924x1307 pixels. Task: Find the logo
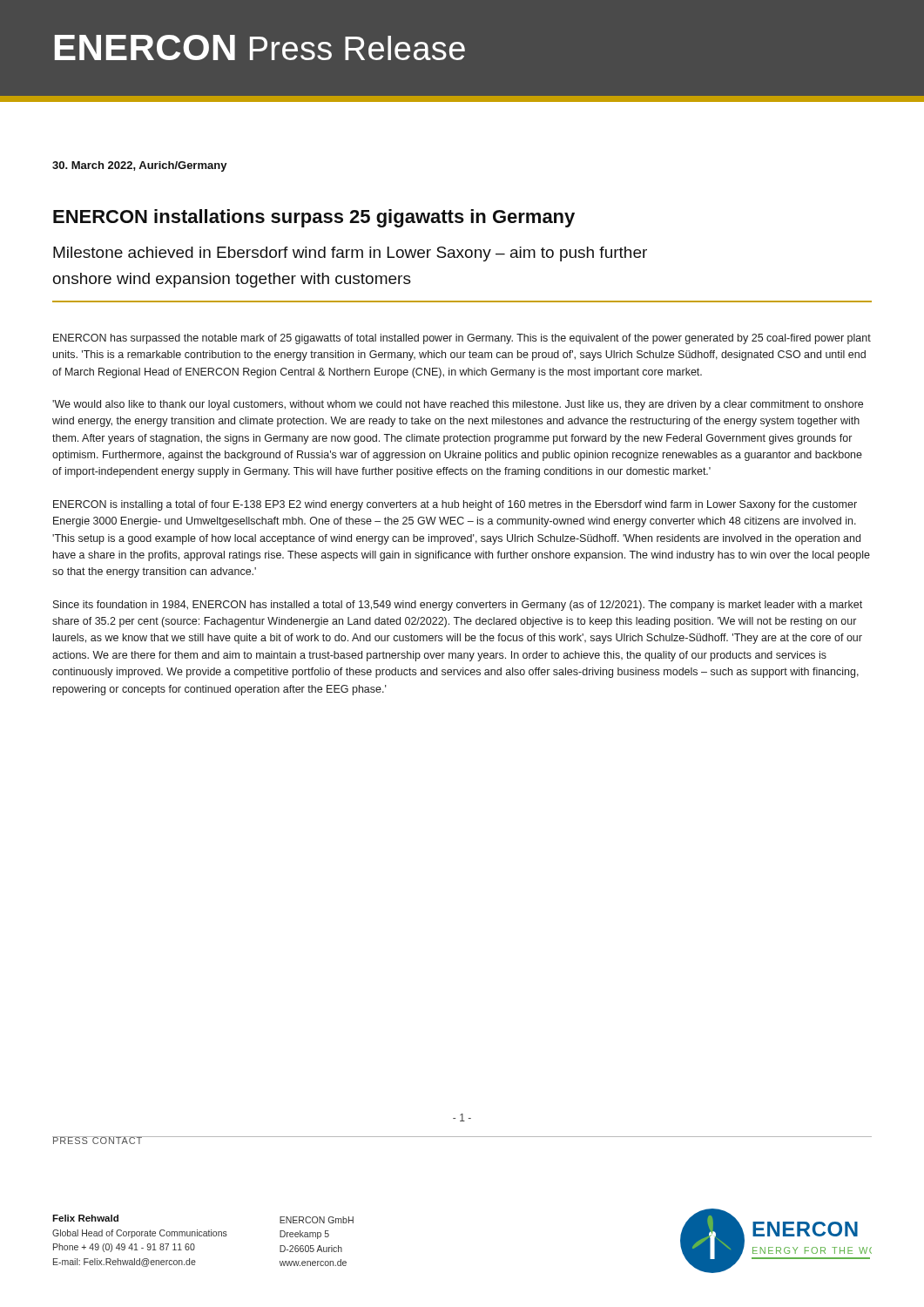pos(776,1241)
